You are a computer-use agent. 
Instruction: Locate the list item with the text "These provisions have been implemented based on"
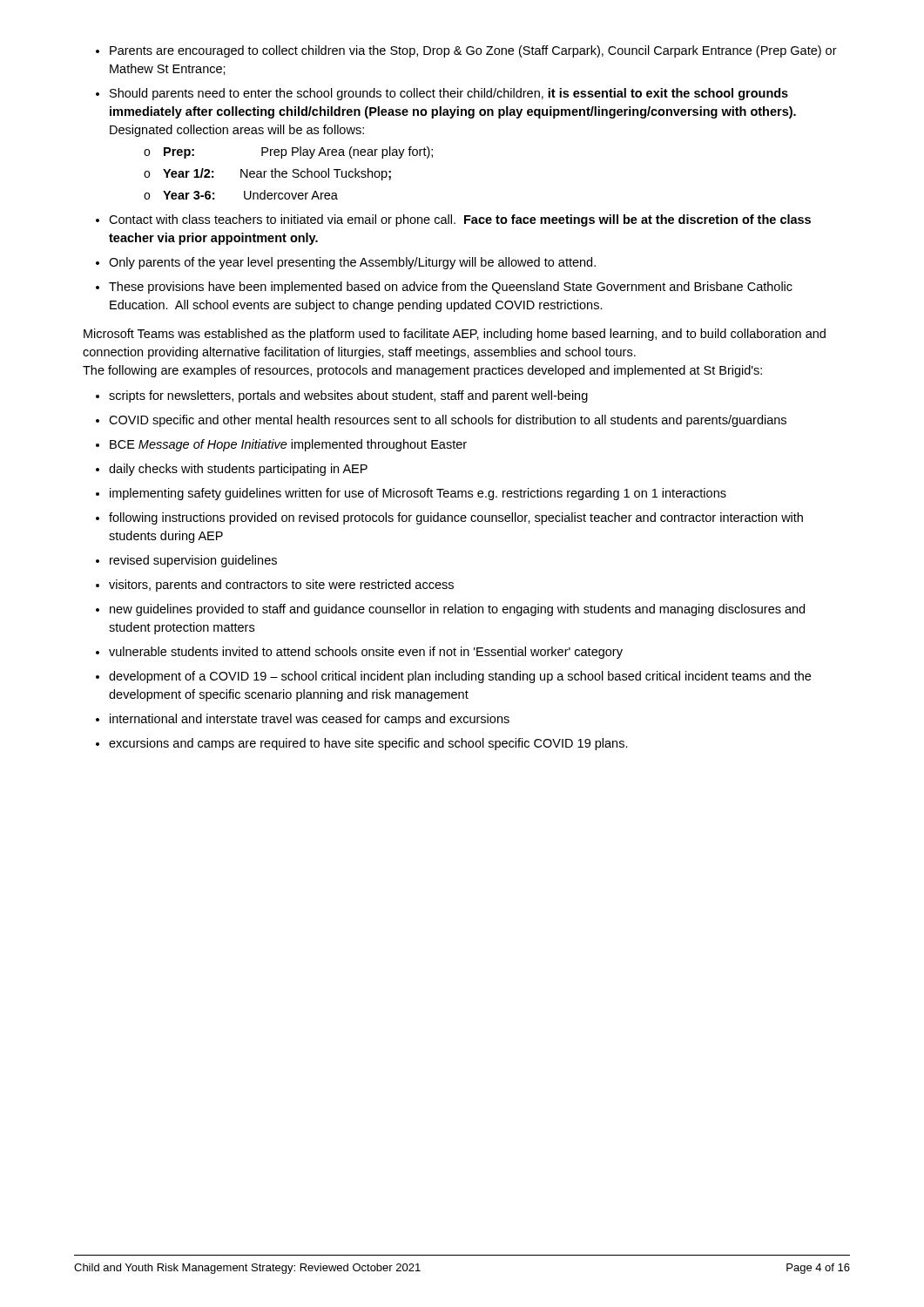(x=477, y=296)
